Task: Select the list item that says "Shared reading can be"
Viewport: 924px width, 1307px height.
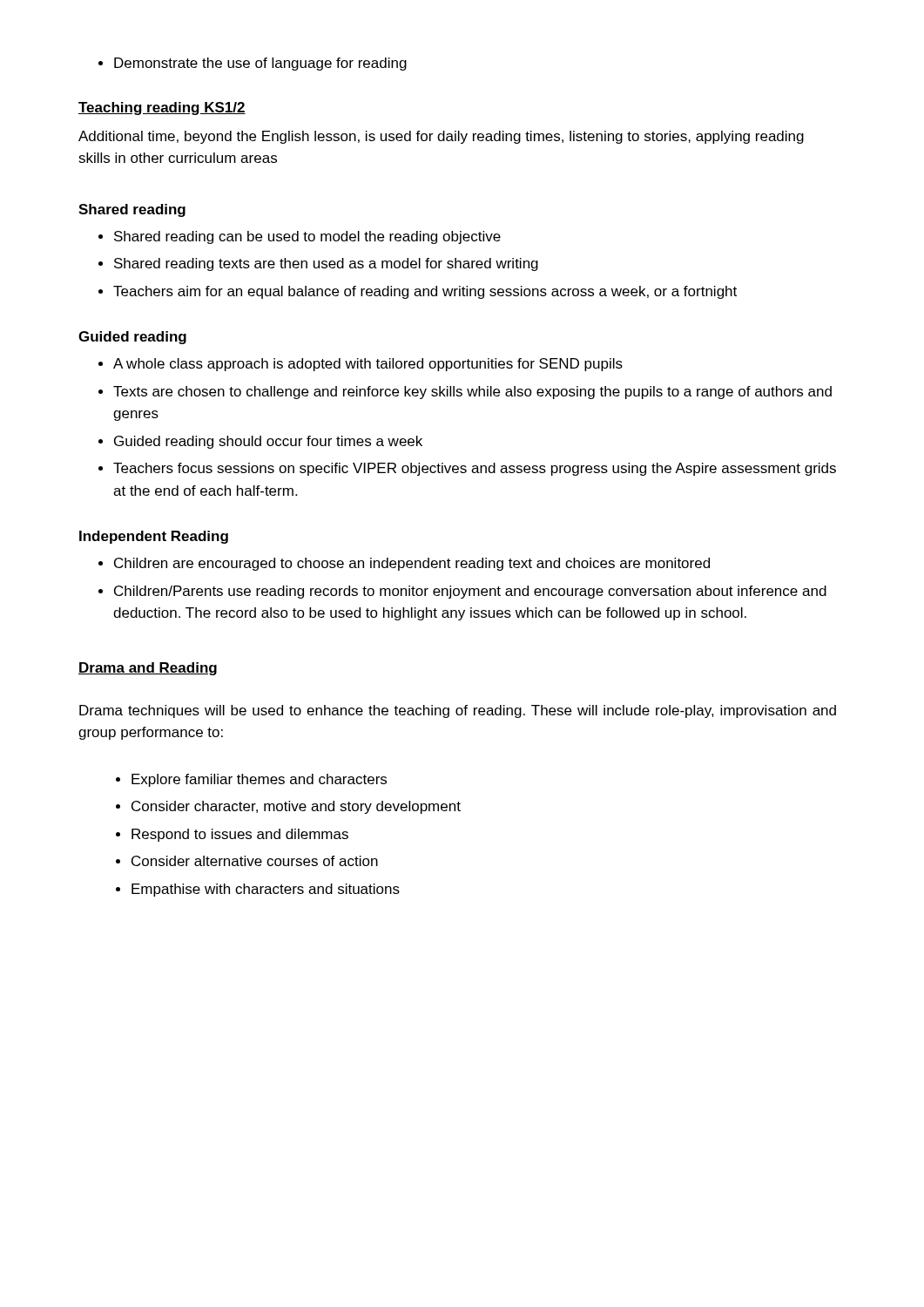Action: coord(458,264)
